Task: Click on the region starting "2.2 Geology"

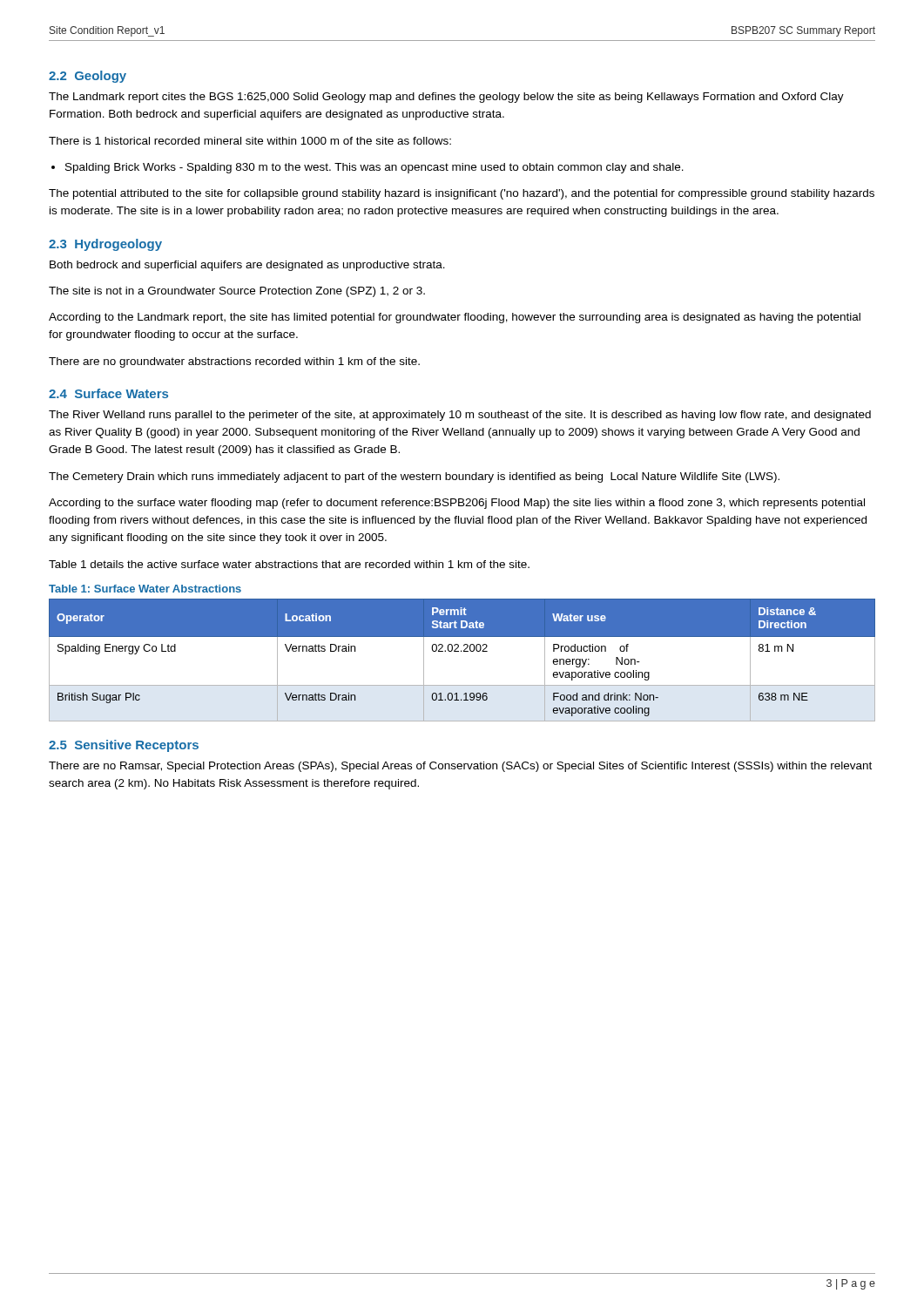Action: tap(88, 77)
